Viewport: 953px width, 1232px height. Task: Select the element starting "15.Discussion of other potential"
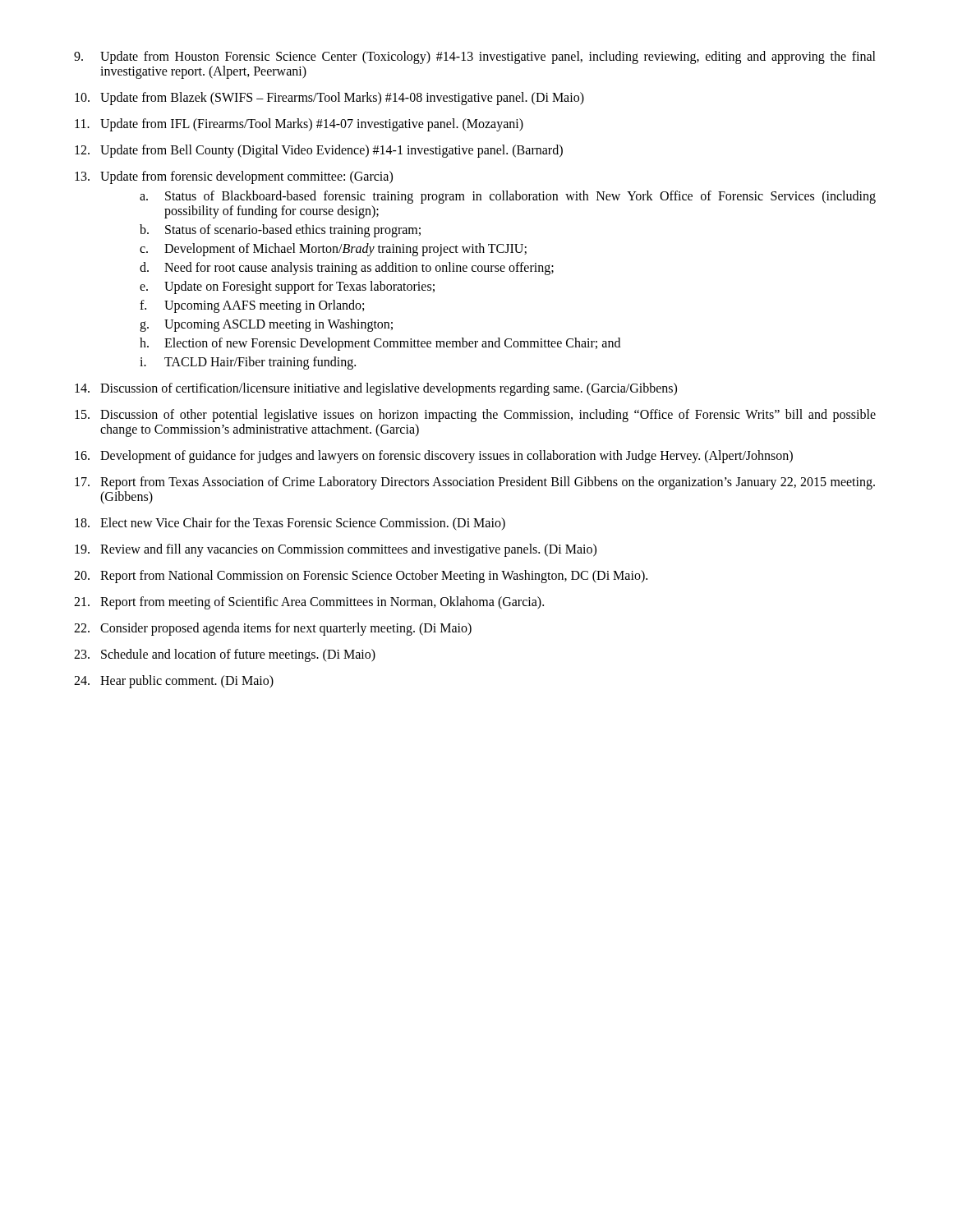click(475, 422)
